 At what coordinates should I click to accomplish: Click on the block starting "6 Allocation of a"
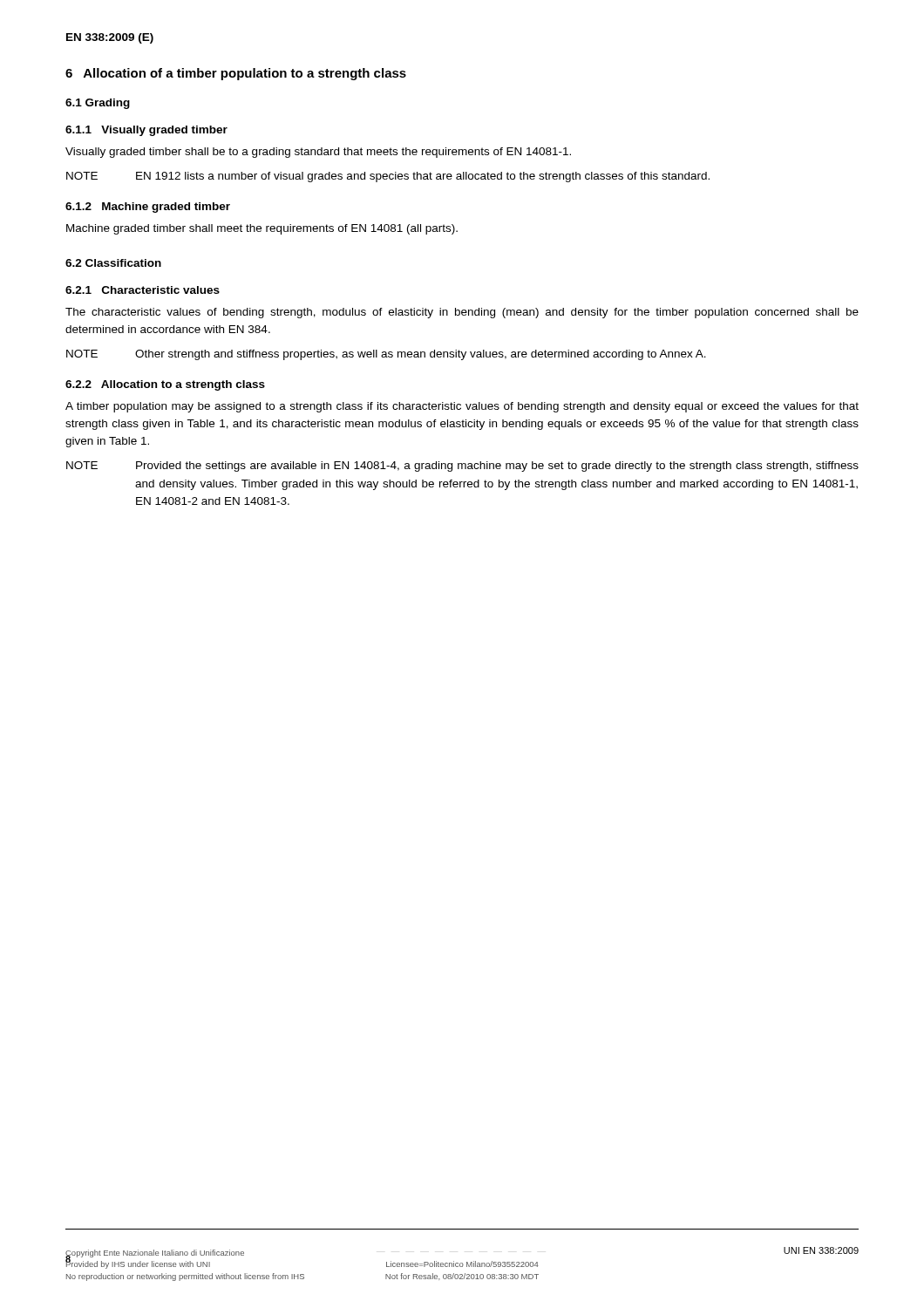tap(236, 74)
